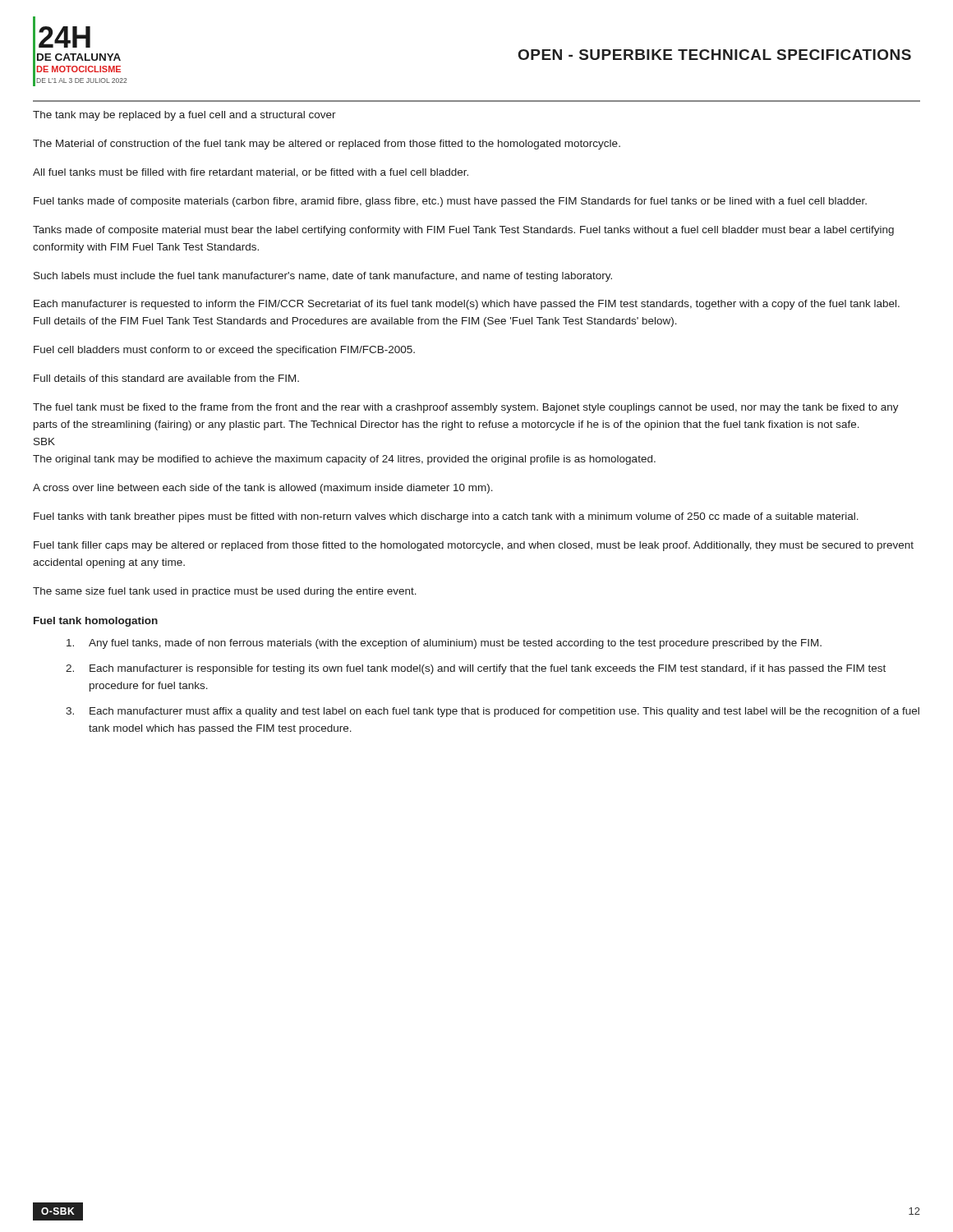Image resolution: width=953 pixels, height=1232 pixels.
Task: Locate the text block that reads "Fuel tanks with"
Action: click(446, 516)
